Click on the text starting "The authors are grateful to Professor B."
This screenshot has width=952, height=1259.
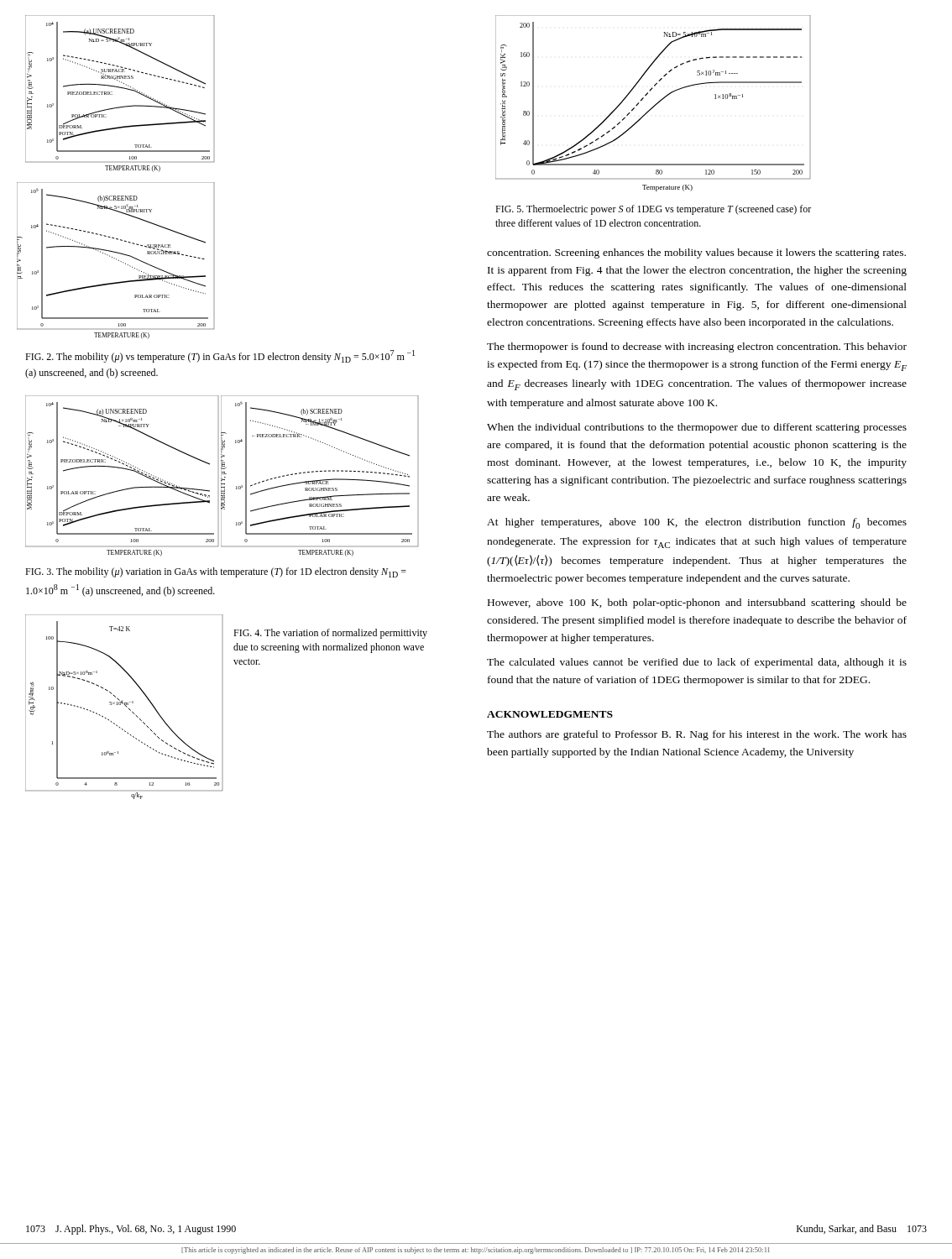point(697,742)
